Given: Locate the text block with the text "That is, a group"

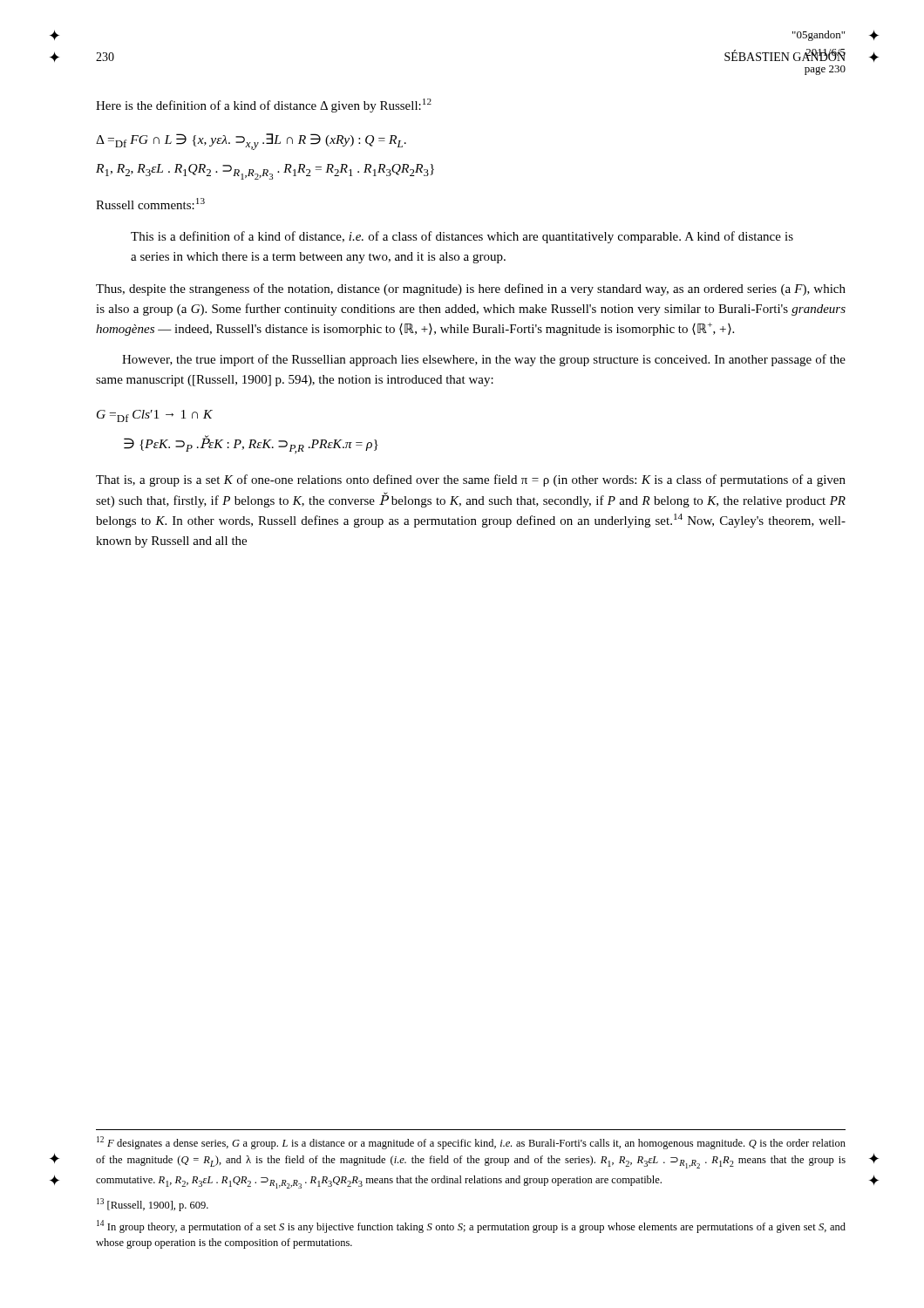Looking at the screenshot, I should coord(471,511).
